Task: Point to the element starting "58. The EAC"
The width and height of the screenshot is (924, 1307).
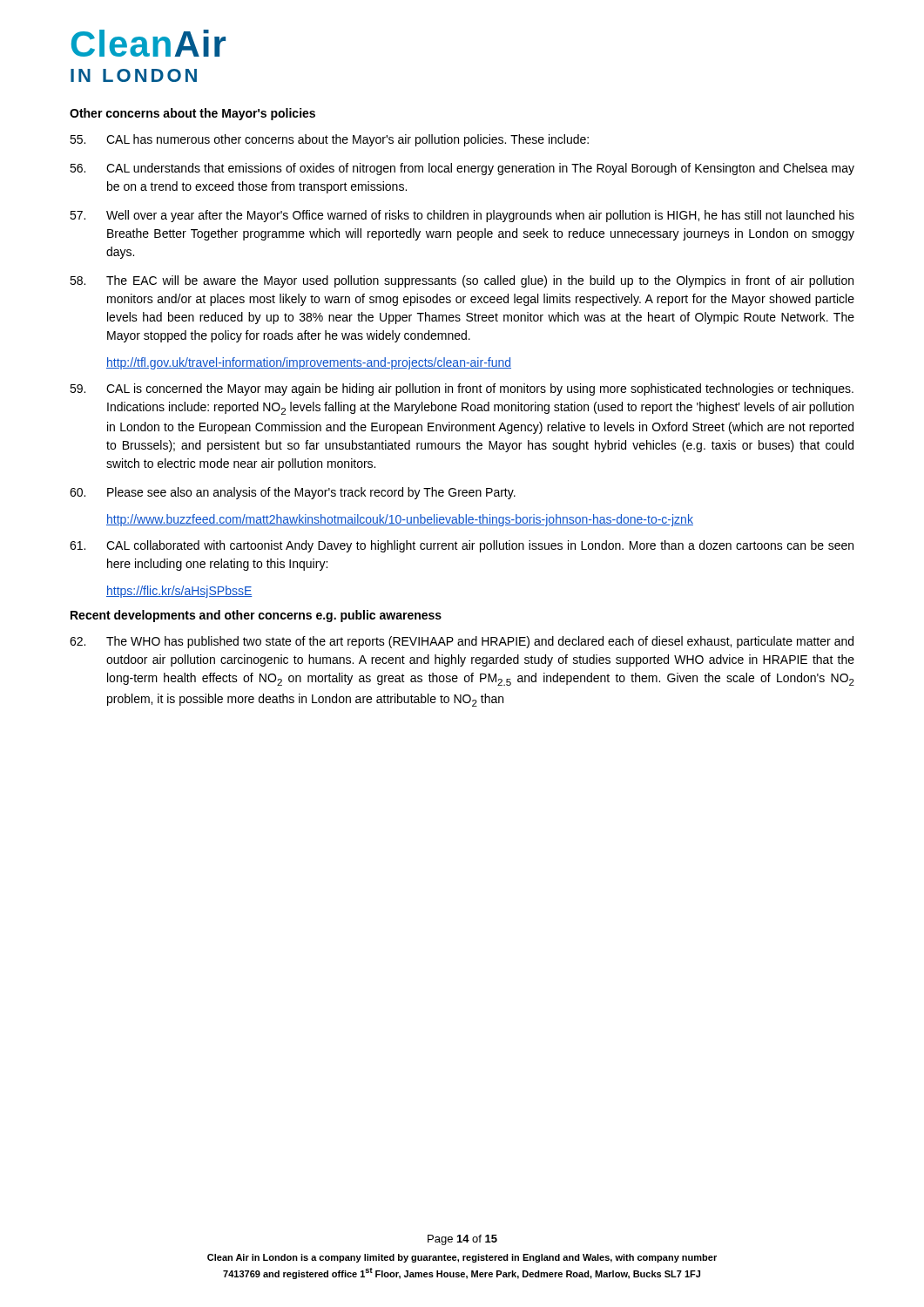Action: point(462,308)
